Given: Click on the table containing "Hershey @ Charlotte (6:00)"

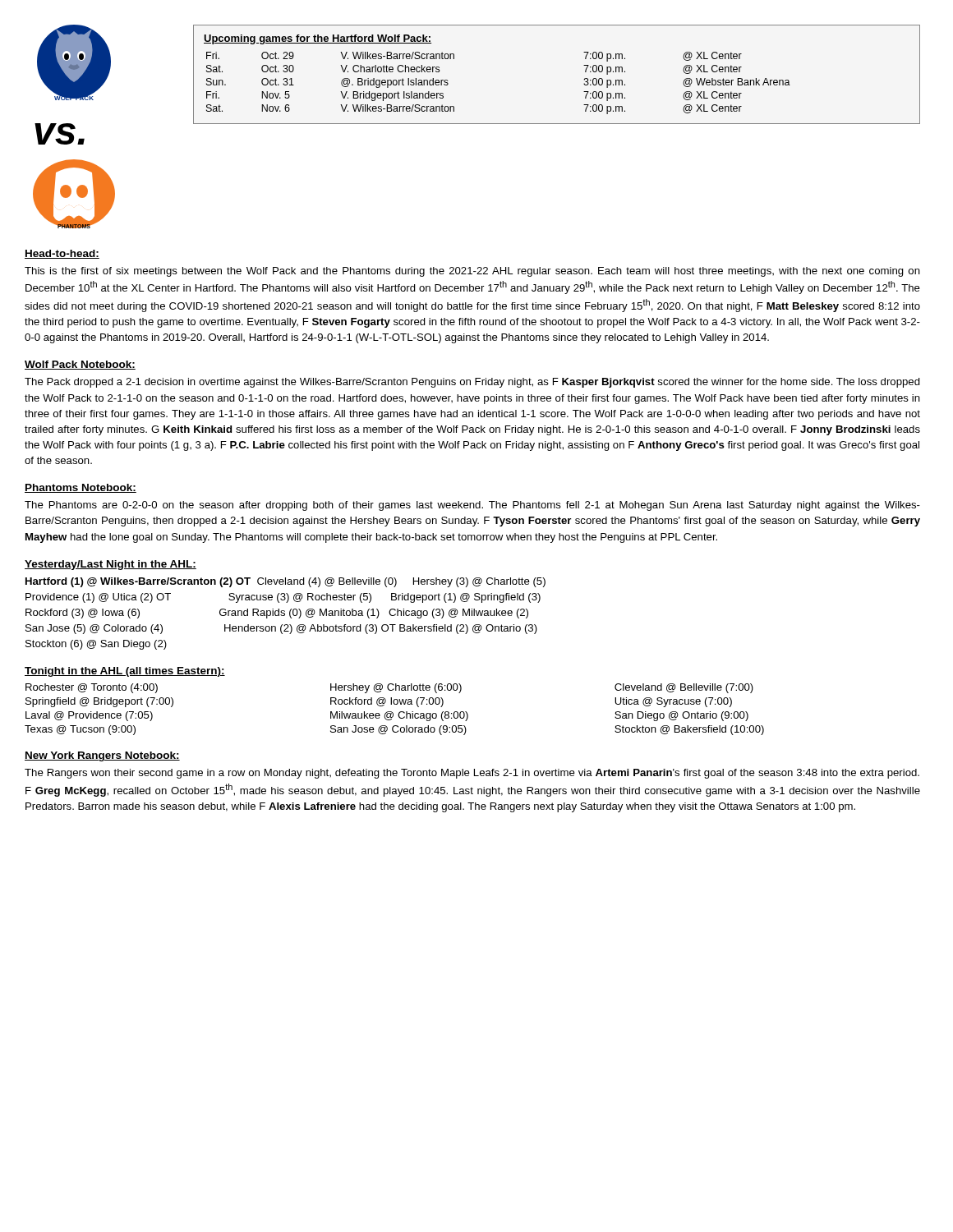Looking at the screenshot, I should (472, 708).
